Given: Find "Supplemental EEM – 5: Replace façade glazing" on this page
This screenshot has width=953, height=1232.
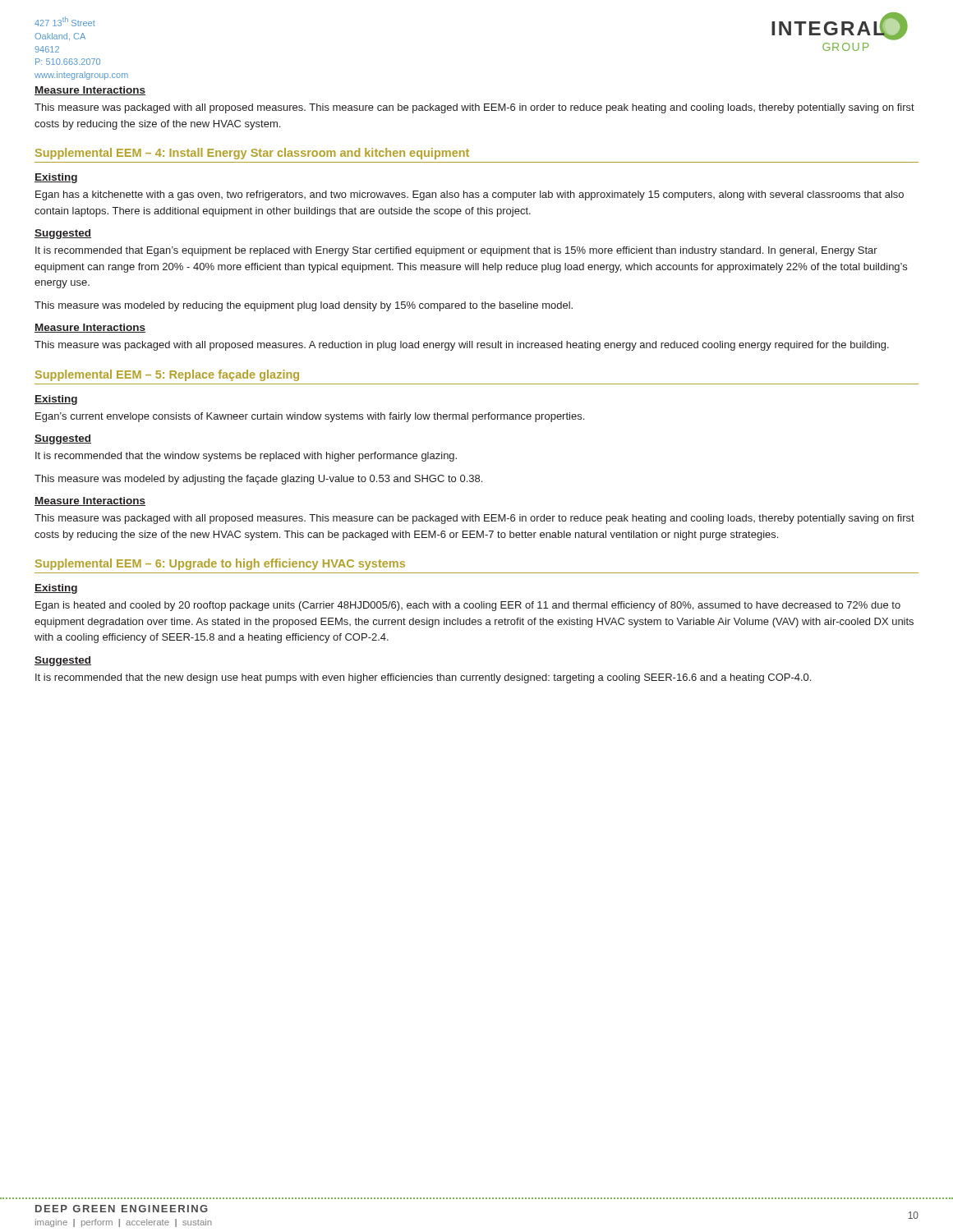Looking at the screenshot, I should click(167, 374).
